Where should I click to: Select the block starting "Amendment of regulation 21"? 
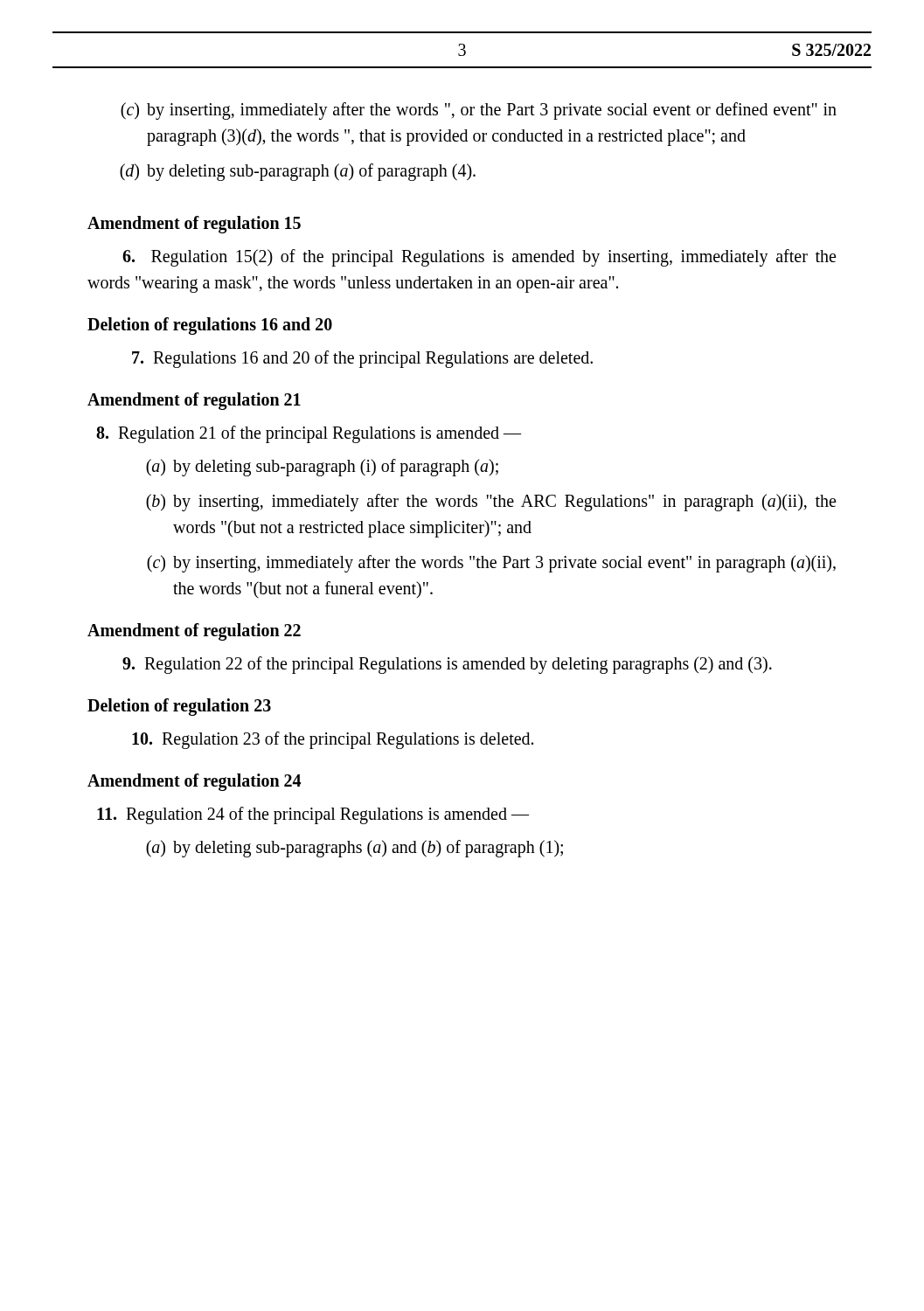click(194, 399)
